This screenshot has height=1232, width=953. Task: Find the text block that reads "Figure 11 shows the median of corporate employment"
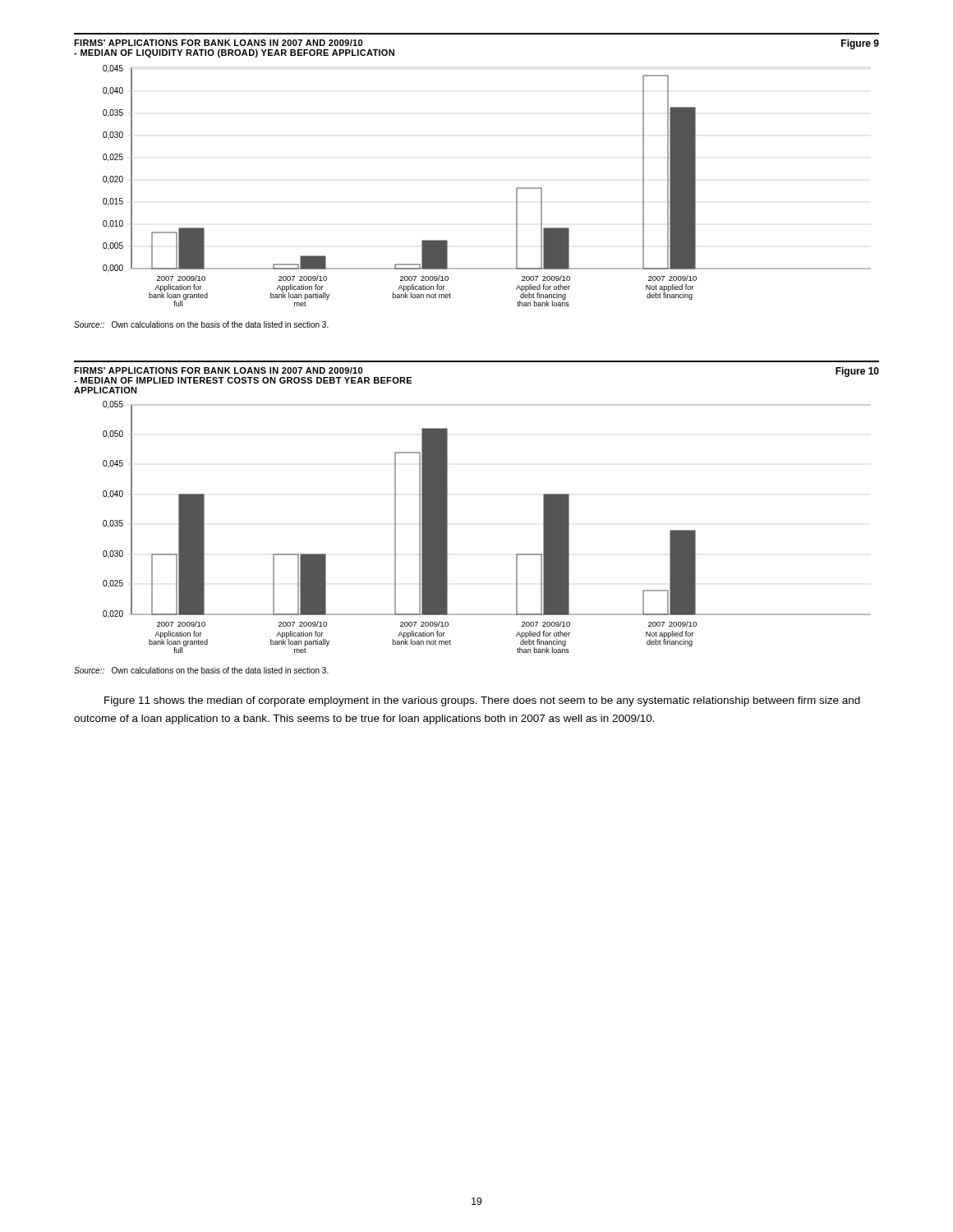click(467, 709)
